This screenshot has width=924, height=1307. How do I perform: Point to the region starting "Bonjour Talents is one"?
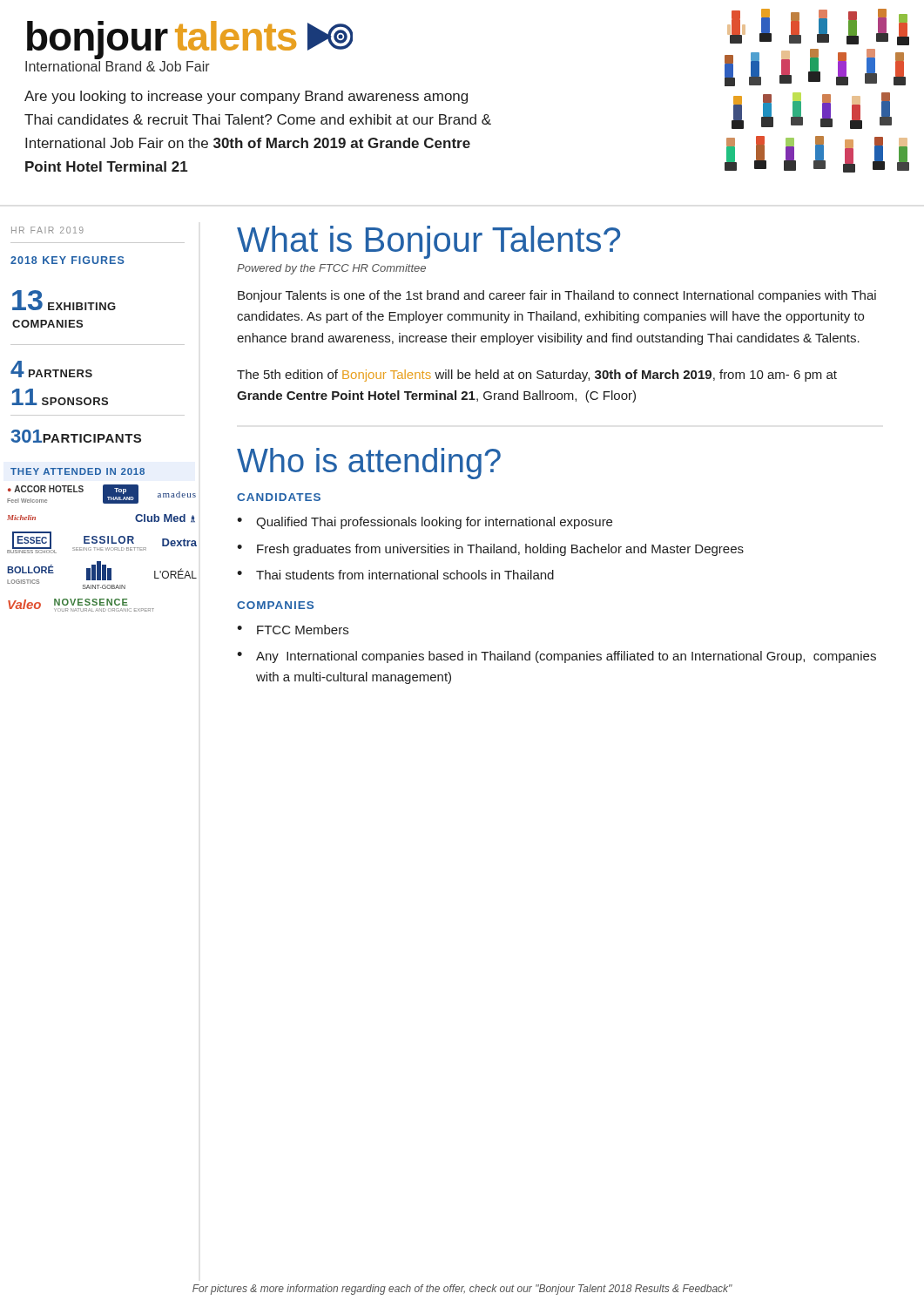[557, 316]
